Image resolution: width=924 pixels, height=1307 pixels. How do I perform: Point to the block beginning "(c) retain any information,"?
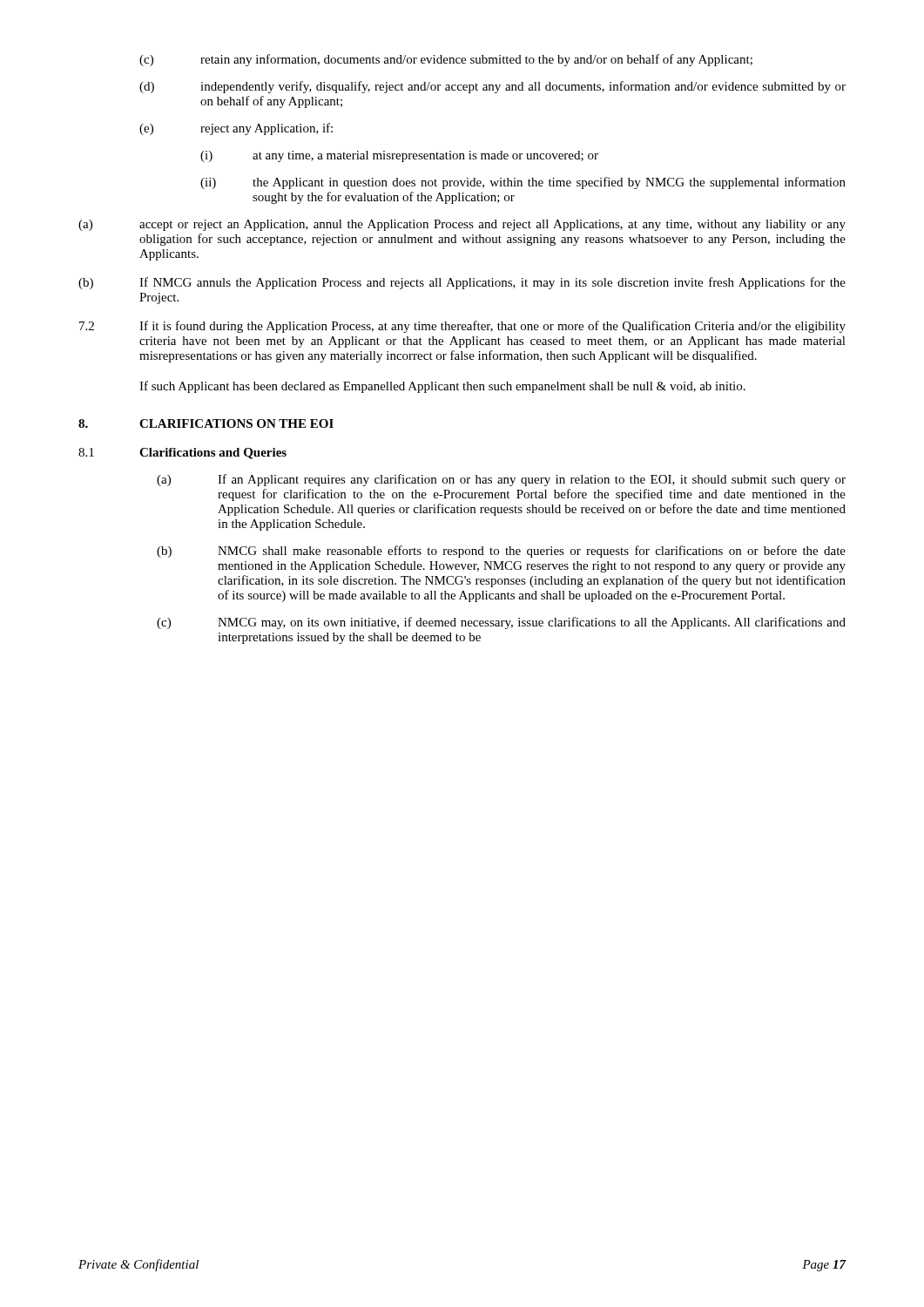click(x=492, y=60)
